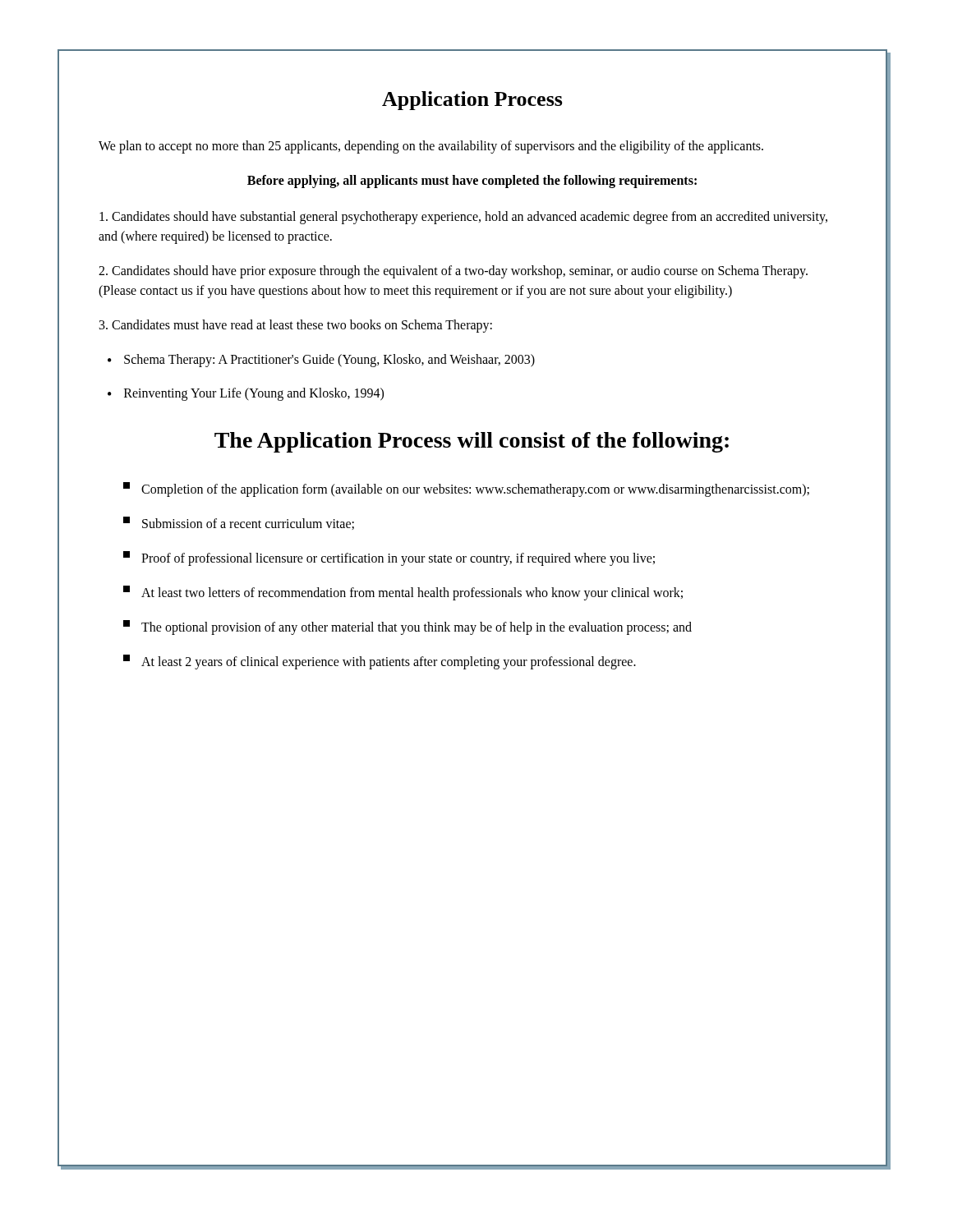Image resolution: width=953 pixels, height=1232 pixels.
Task: Find the block on this page that starts "• Reinventing Your Life"
Action: 246,395
